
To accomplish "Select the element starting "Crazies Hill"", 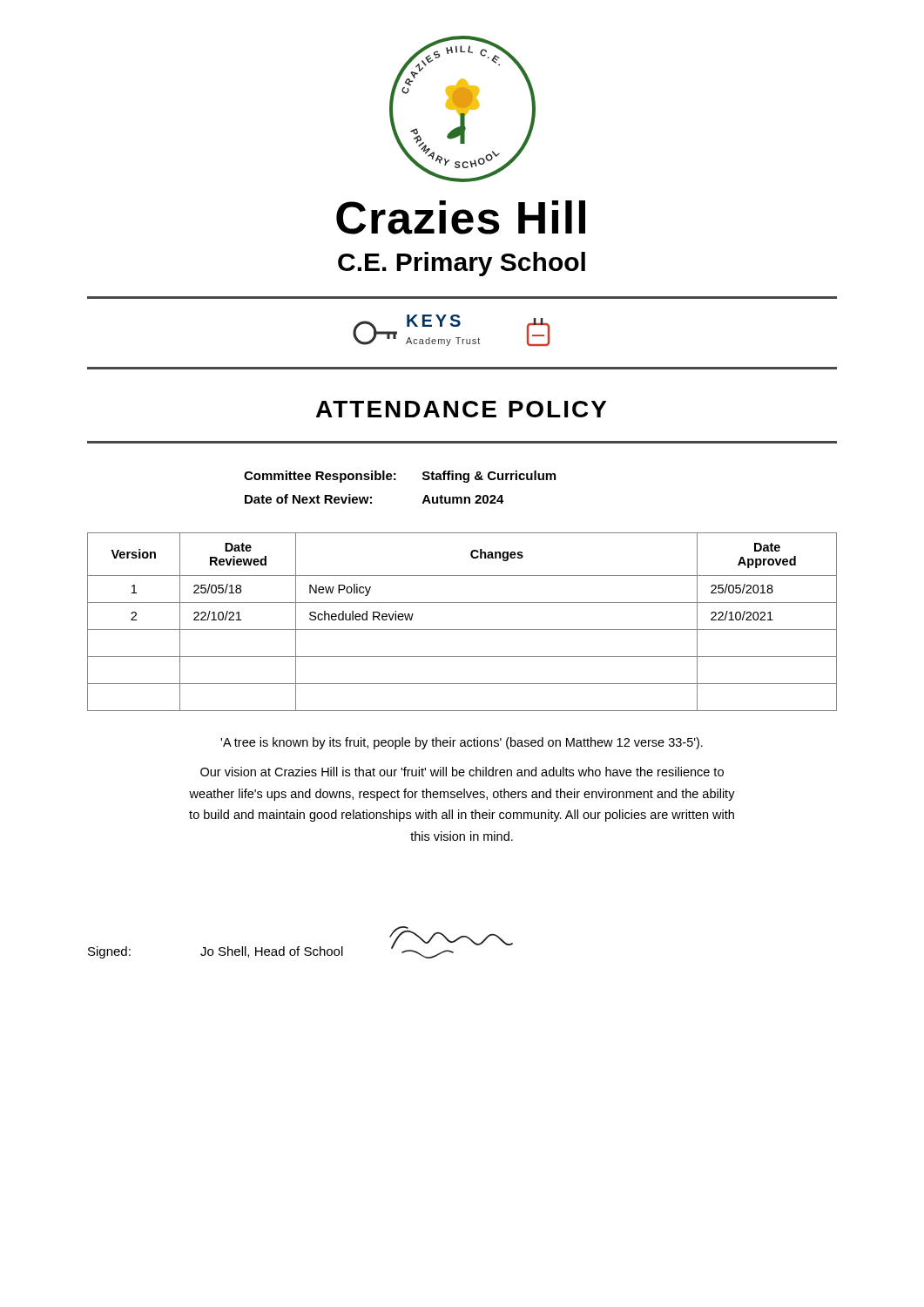I will coord(462,218).
